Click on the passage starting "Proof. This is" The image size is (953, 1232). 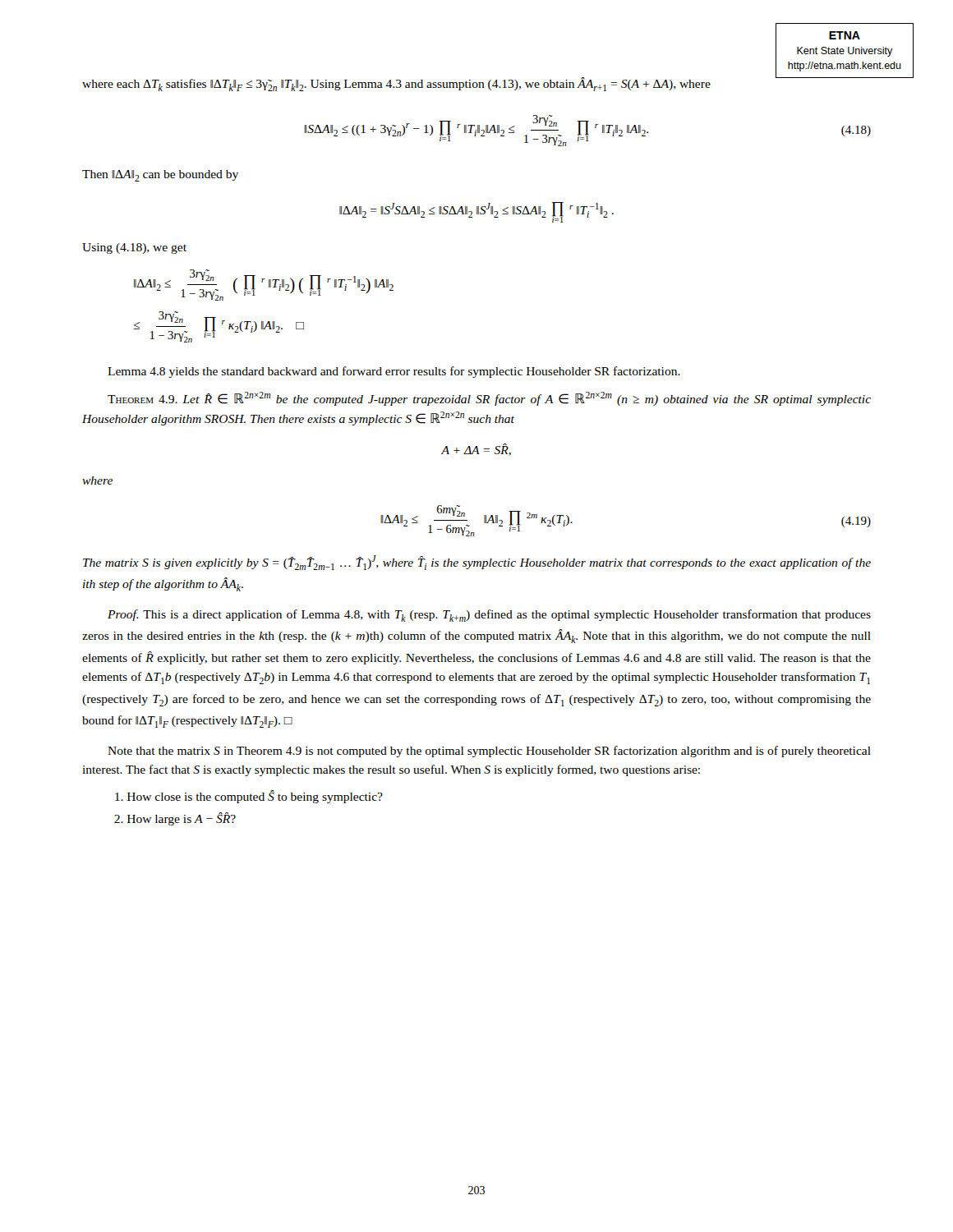point(476,669)
